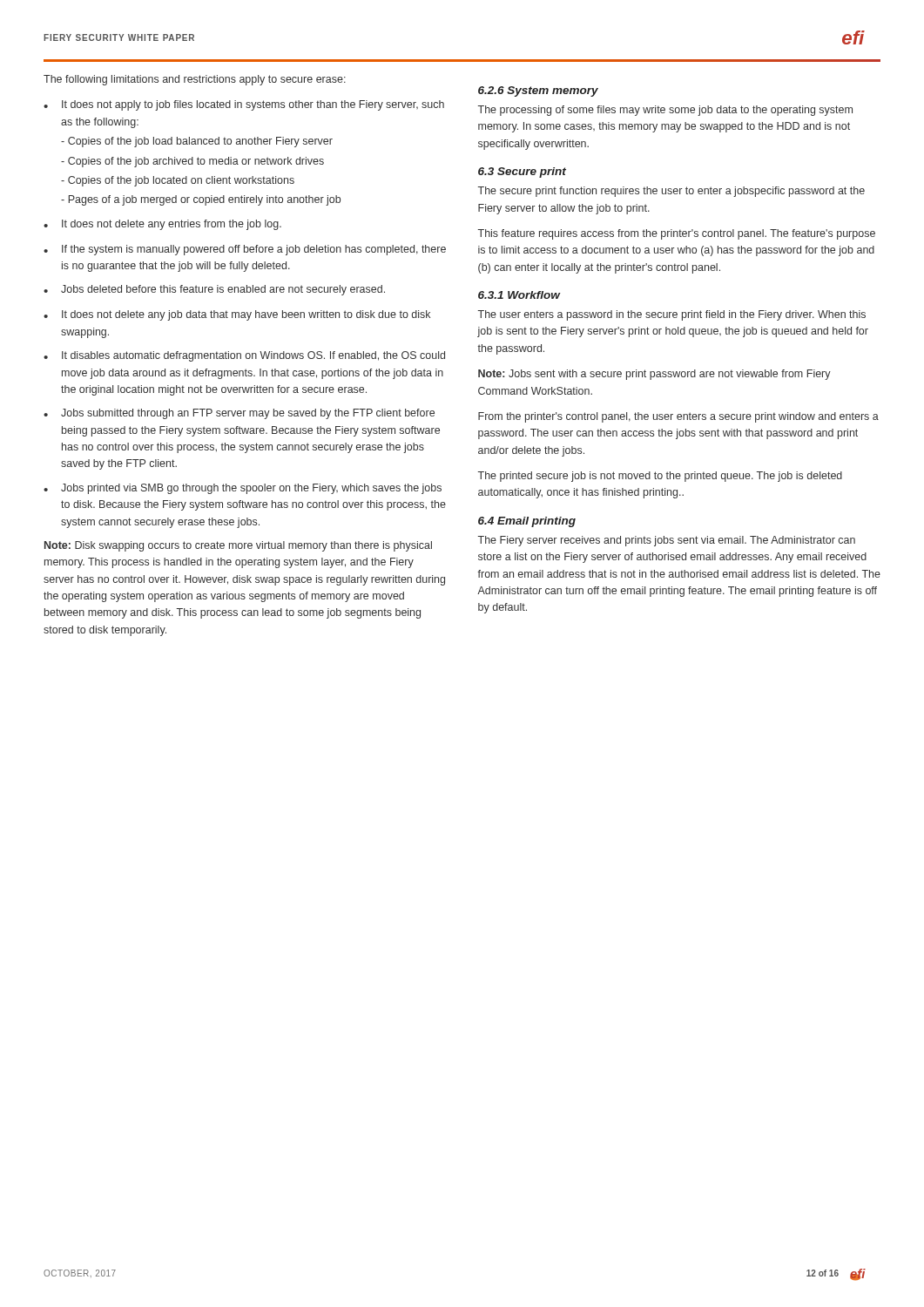Point to the block beginning "• Jobs submitted through"
924x1307 pixels.
(245, 439)
